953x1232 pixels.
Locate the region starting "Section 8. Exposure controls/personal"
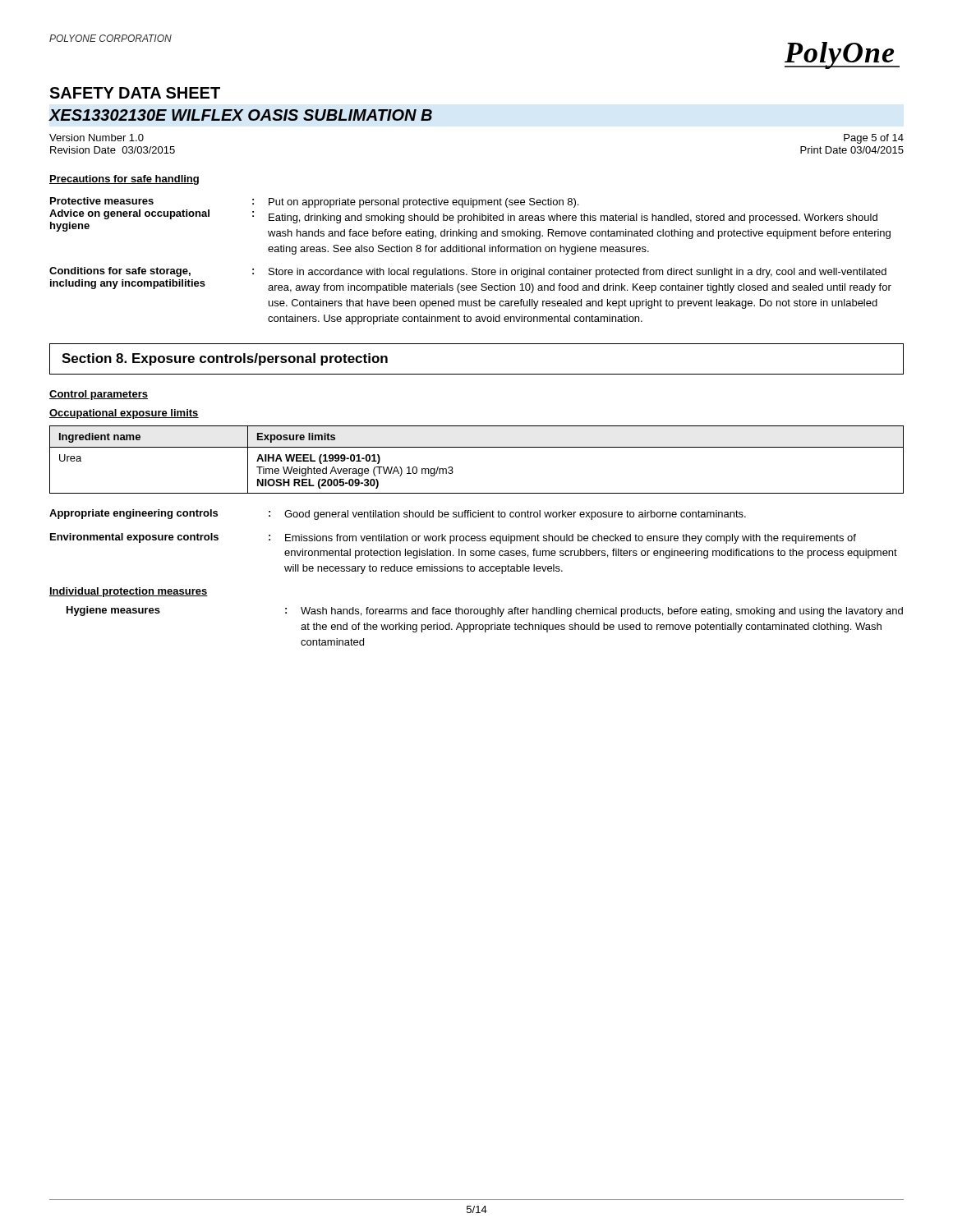tap(225, 359)
